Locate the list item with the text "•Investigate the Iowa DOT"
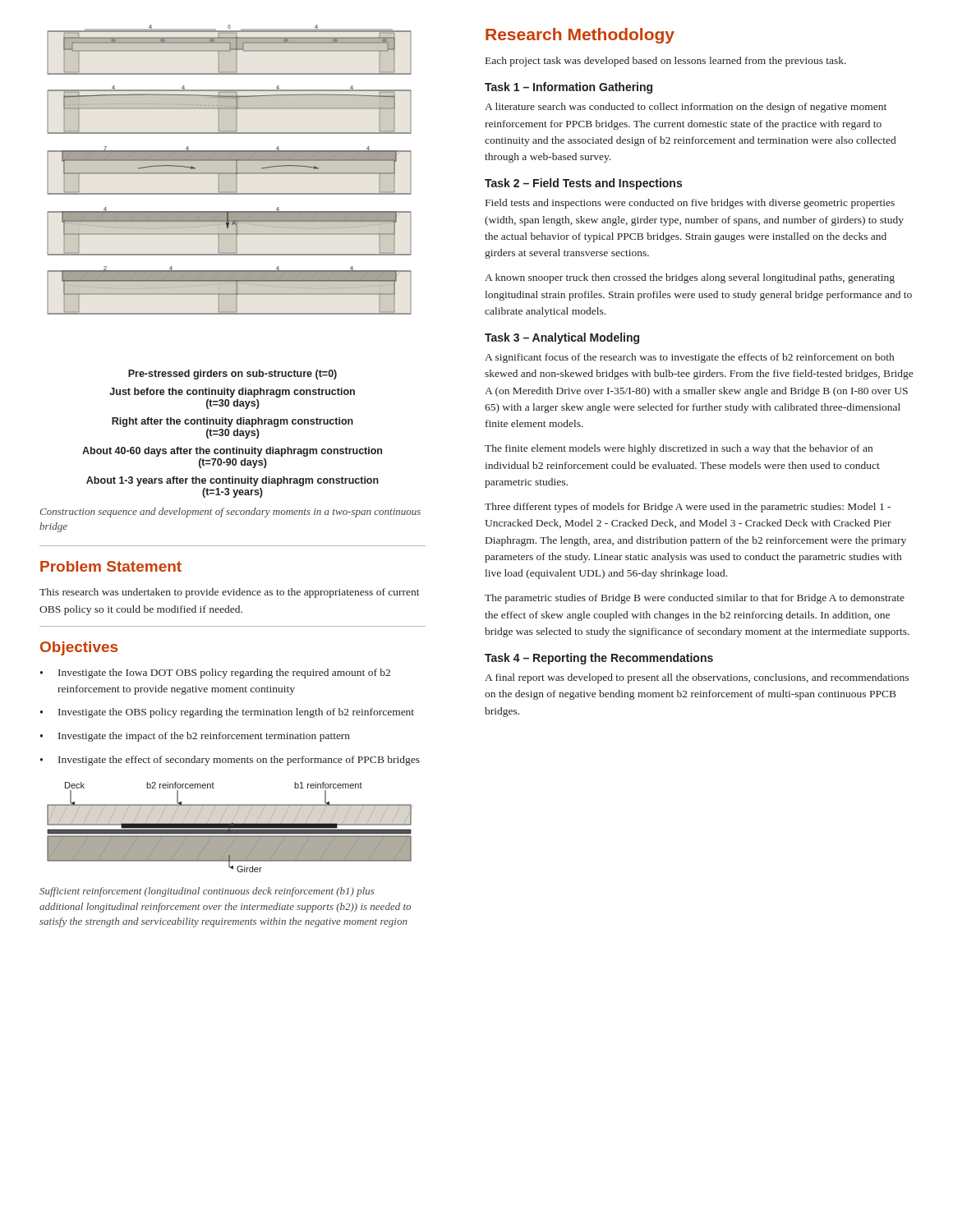Screen dimensions: 1232x953 pos(233,681)
